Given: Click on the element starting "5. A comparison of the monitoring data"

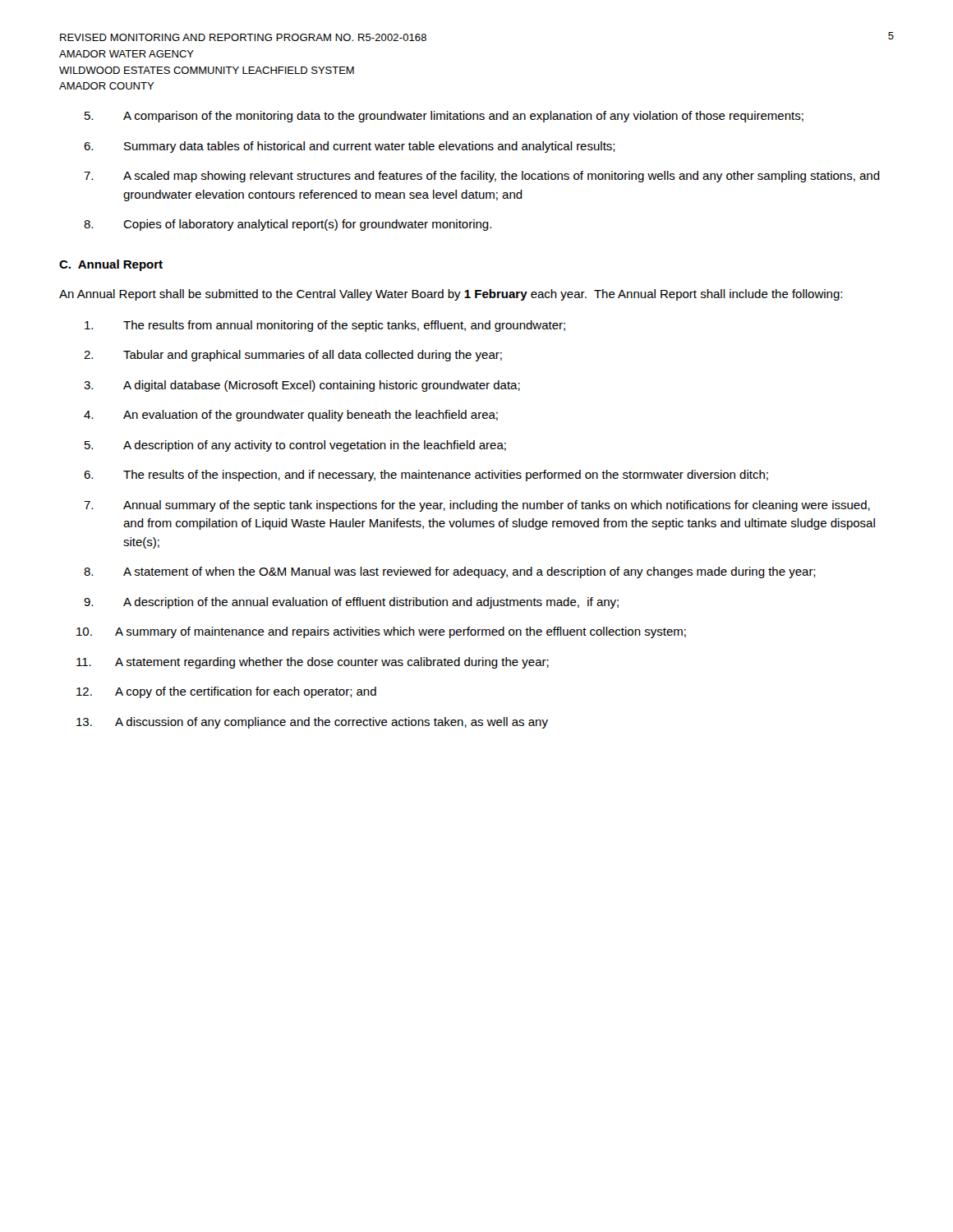Looking at the screenshot, I should pos(476,116).
